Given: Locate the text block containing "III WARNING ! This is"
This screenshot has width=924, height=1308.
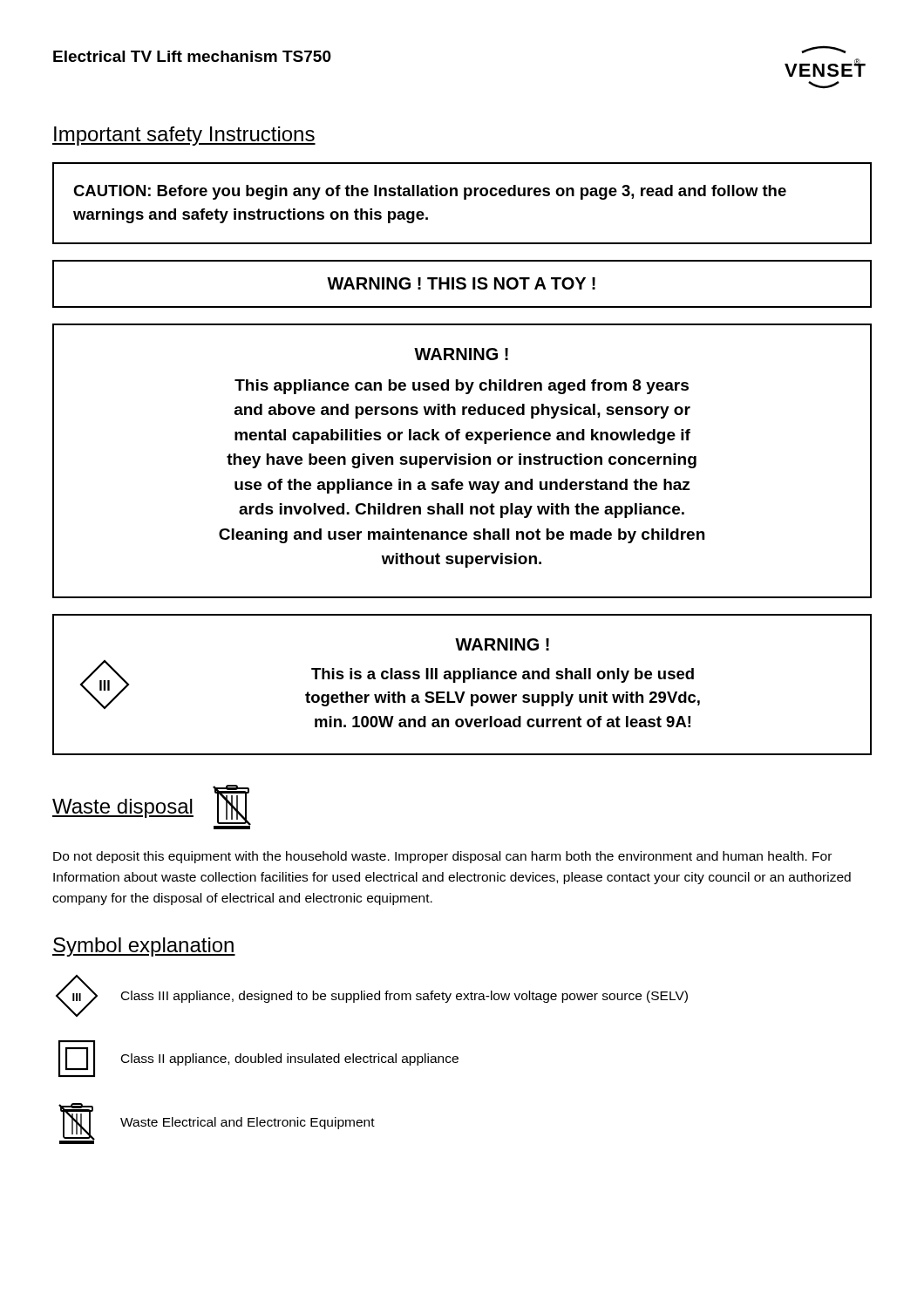Looking at the screenshot, I should tap(462, 684).
